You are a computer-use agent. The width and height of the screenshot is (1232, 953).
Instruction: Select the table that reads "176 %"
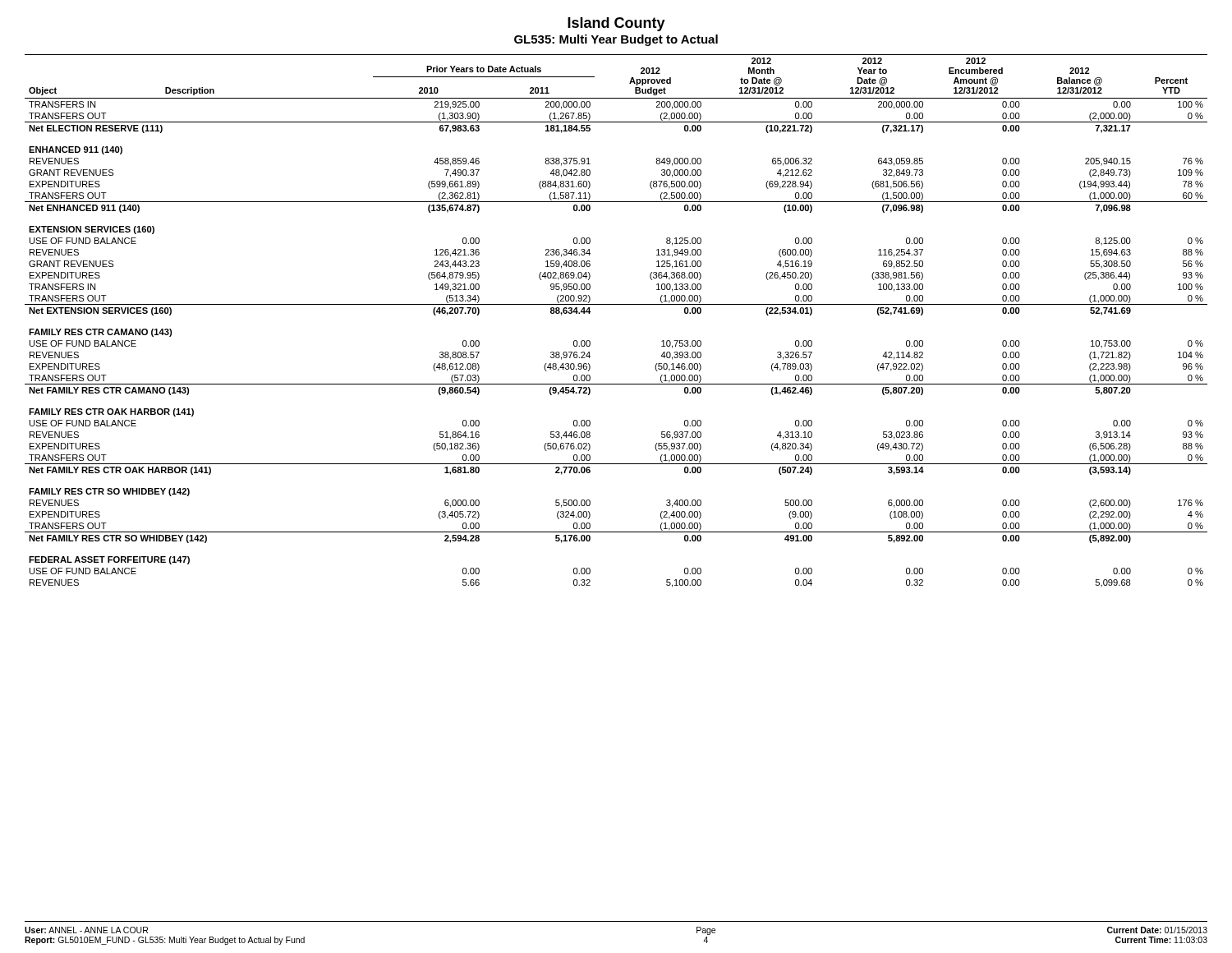click(x=616, y=321)
